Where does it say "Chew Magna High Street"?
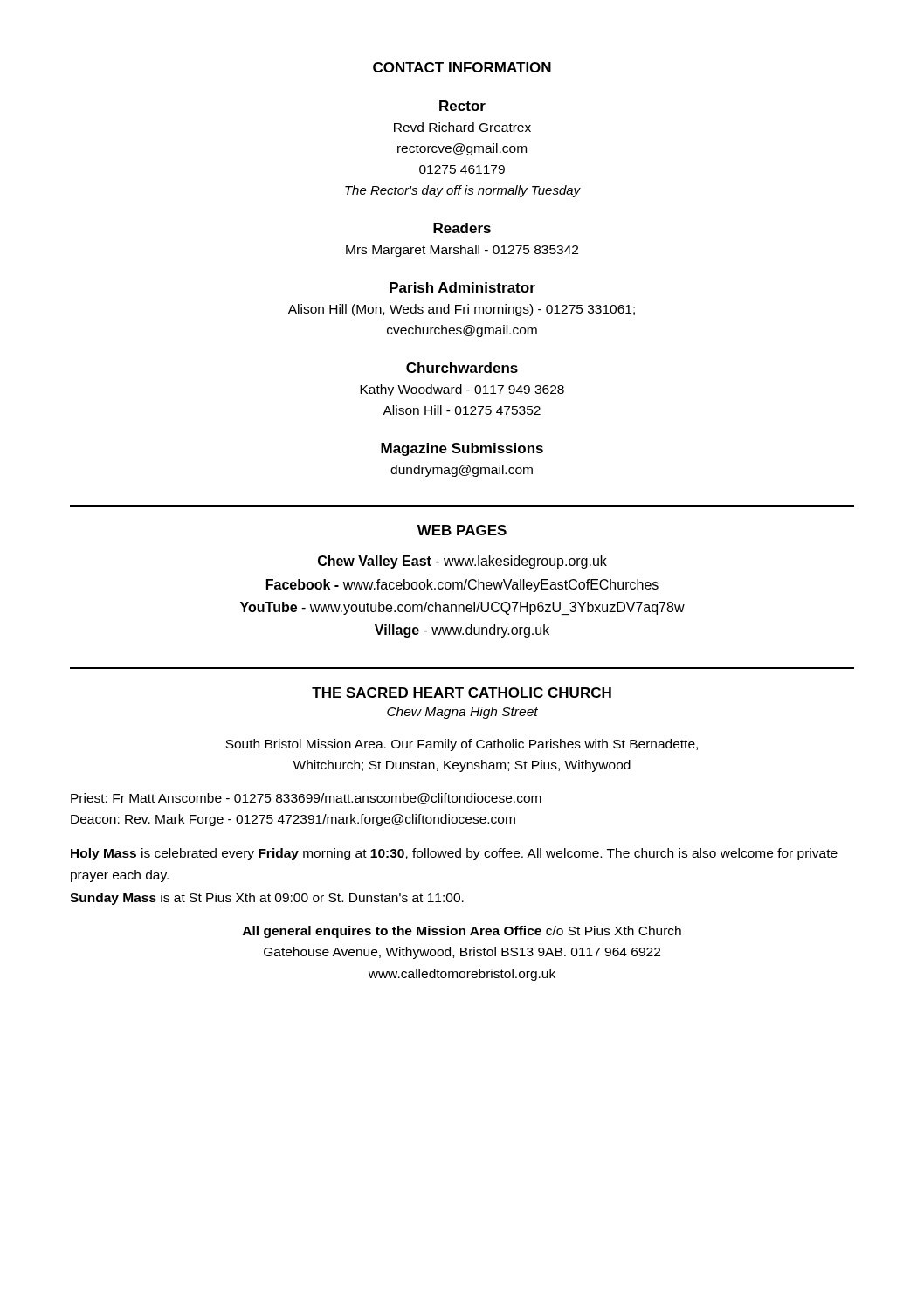The height and width of the screenshot is (1310, 924). coord(462,711)
